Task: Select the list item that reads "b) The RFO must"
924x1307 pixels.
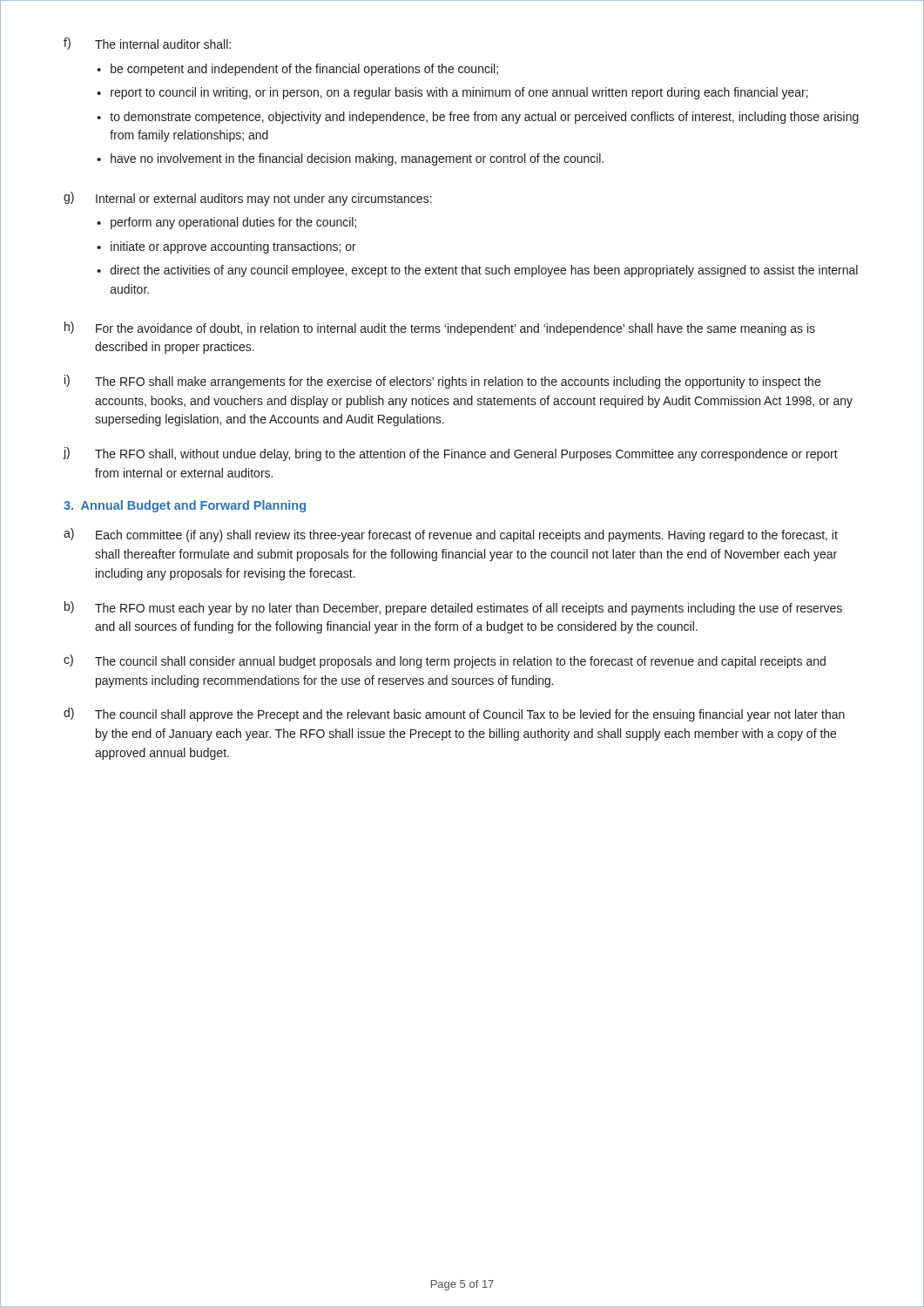Action: 462,618
